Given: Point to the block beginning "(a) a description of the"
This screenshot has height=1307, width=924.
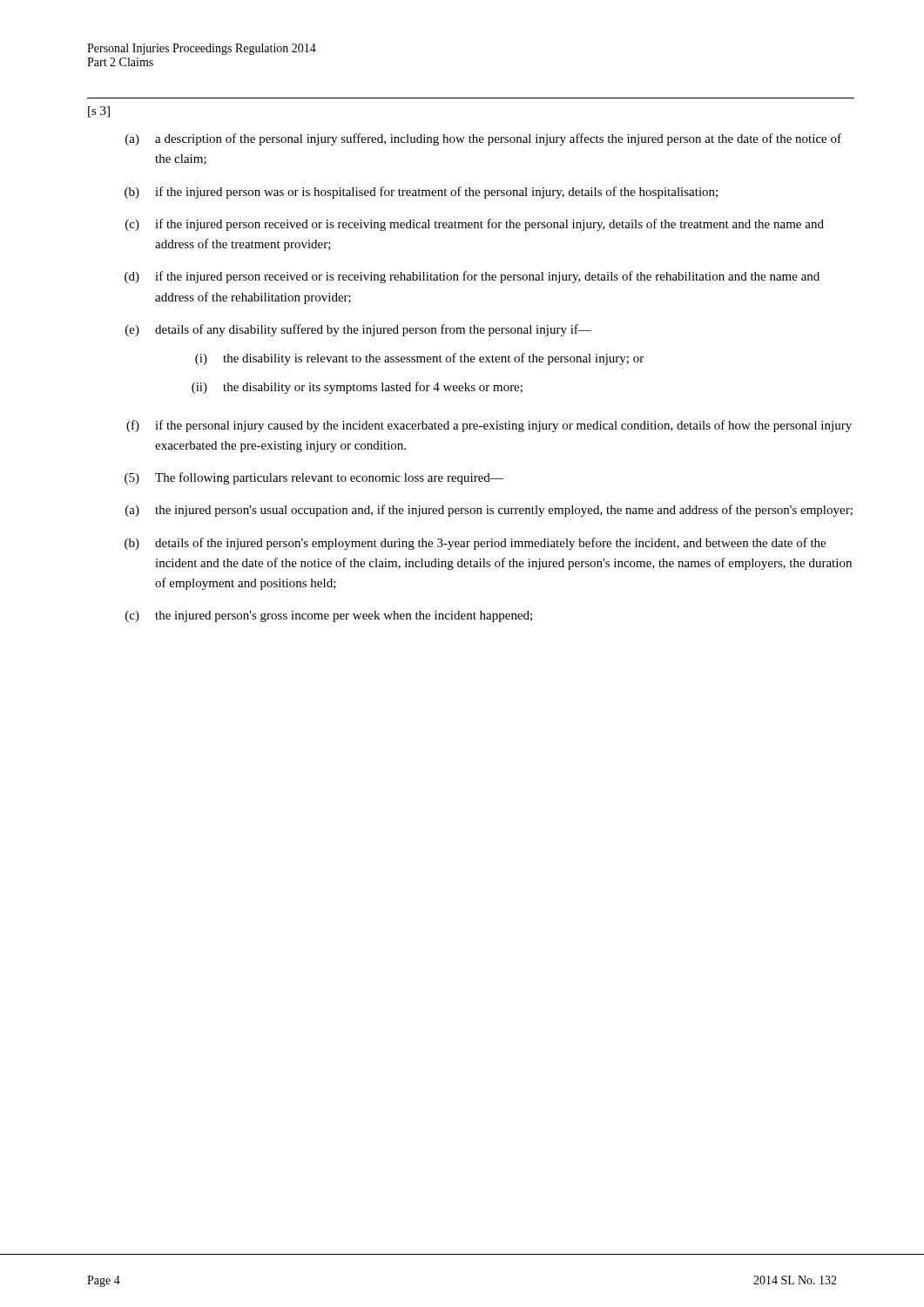Looking at the screenshot, I should [471, 149].
